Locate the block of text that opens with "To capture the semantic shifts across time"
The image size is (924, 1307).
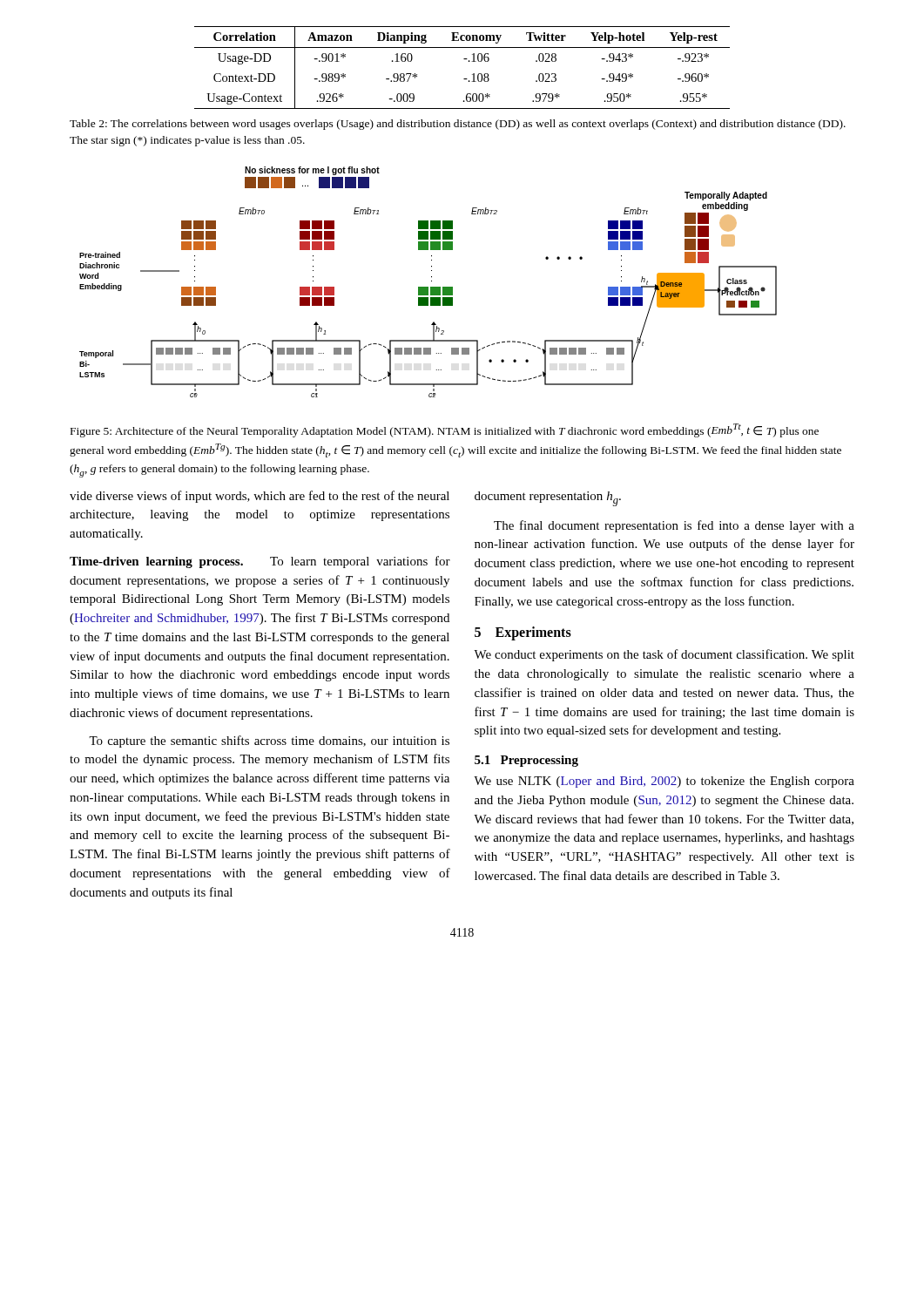tap(260, 816)
